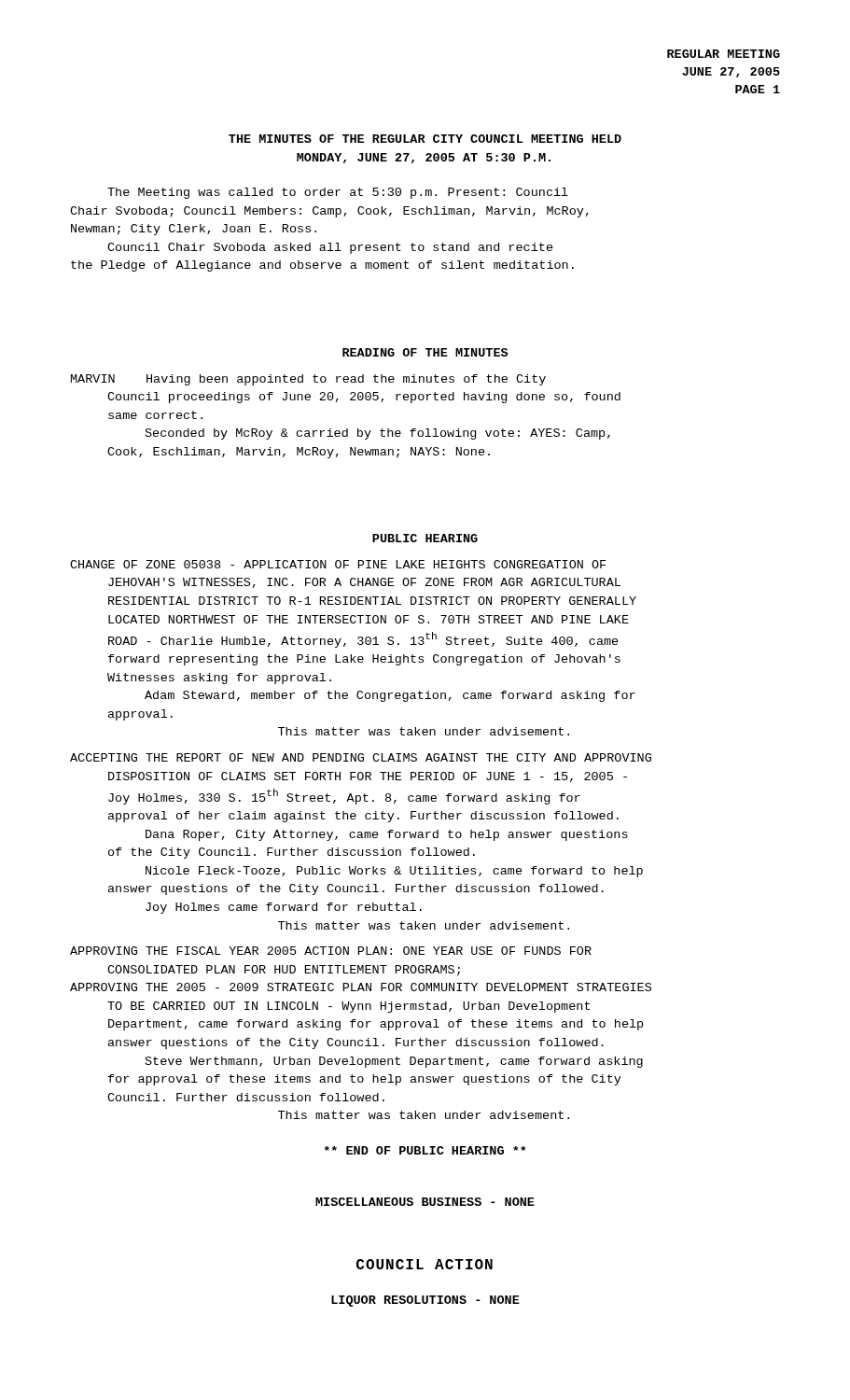Viewport: 850px width, 1400px height.
Task: Click on the text block starting "LIQUOR RESOLUTIONS - NONE"
Action: tap(425, 1301)
